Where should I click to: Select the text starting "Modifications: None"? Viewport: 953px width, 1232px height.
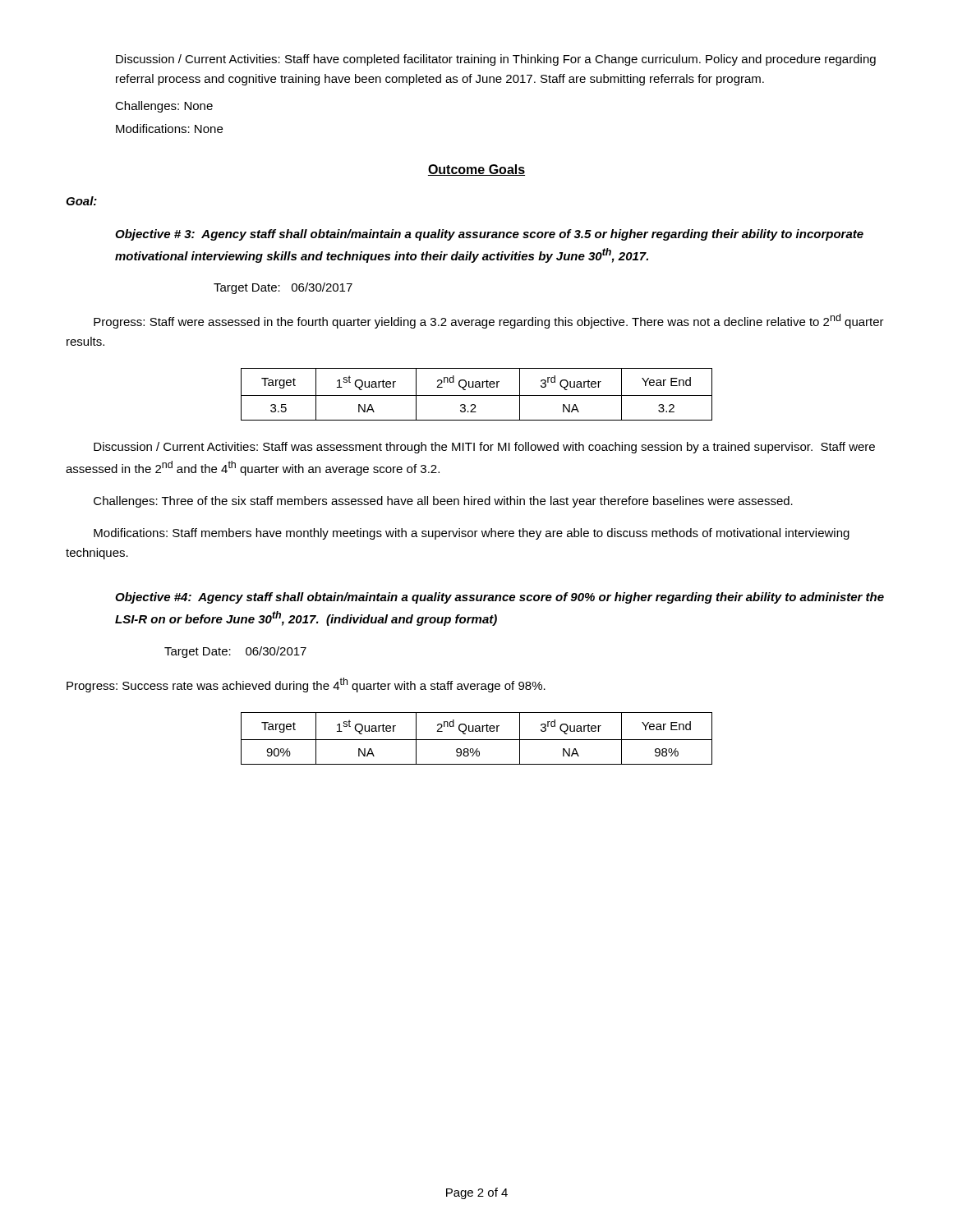pyautogui.click(x=169, y=128)
